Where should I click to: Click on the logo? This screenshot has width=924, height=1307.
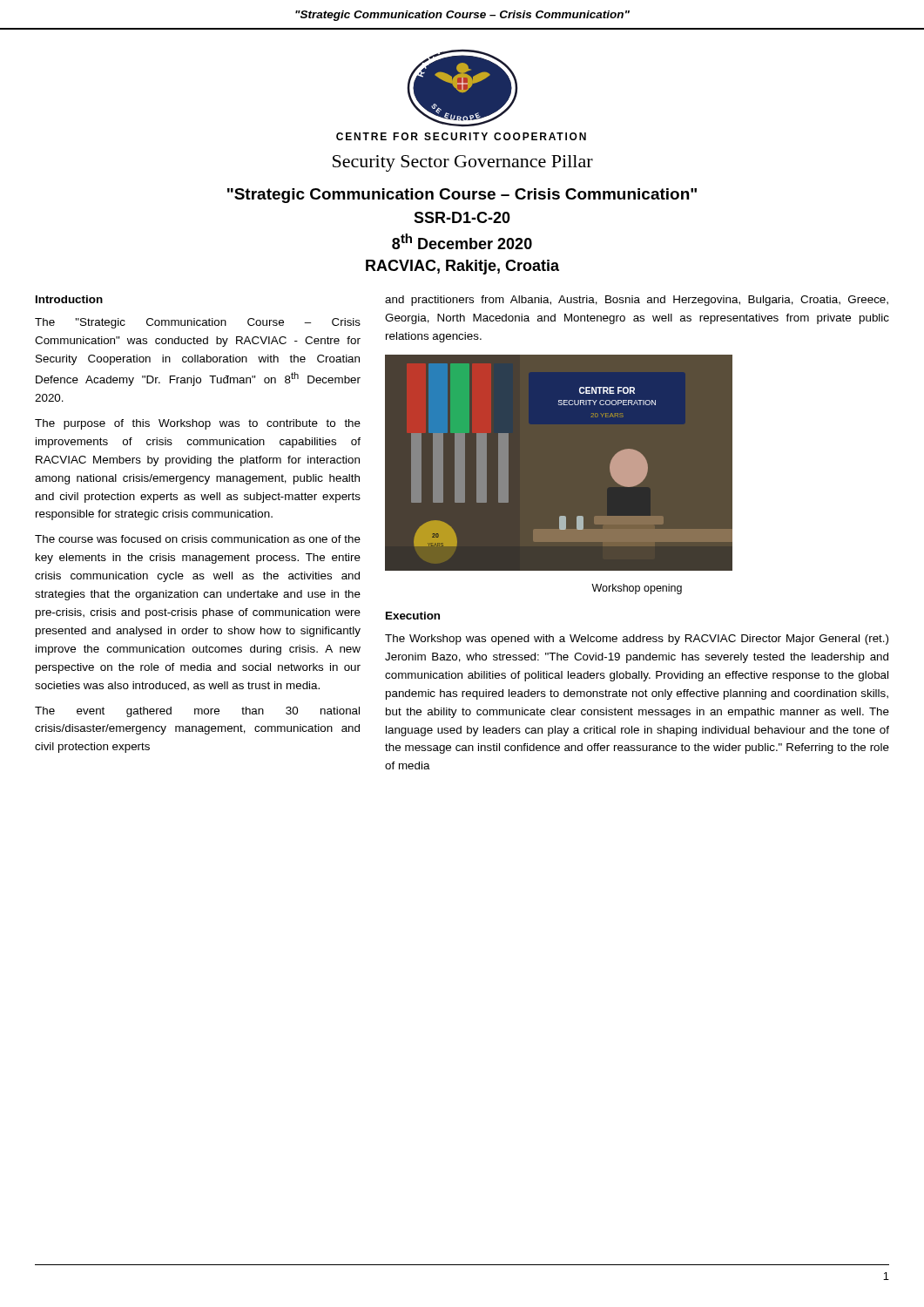(x=462, y=88)
